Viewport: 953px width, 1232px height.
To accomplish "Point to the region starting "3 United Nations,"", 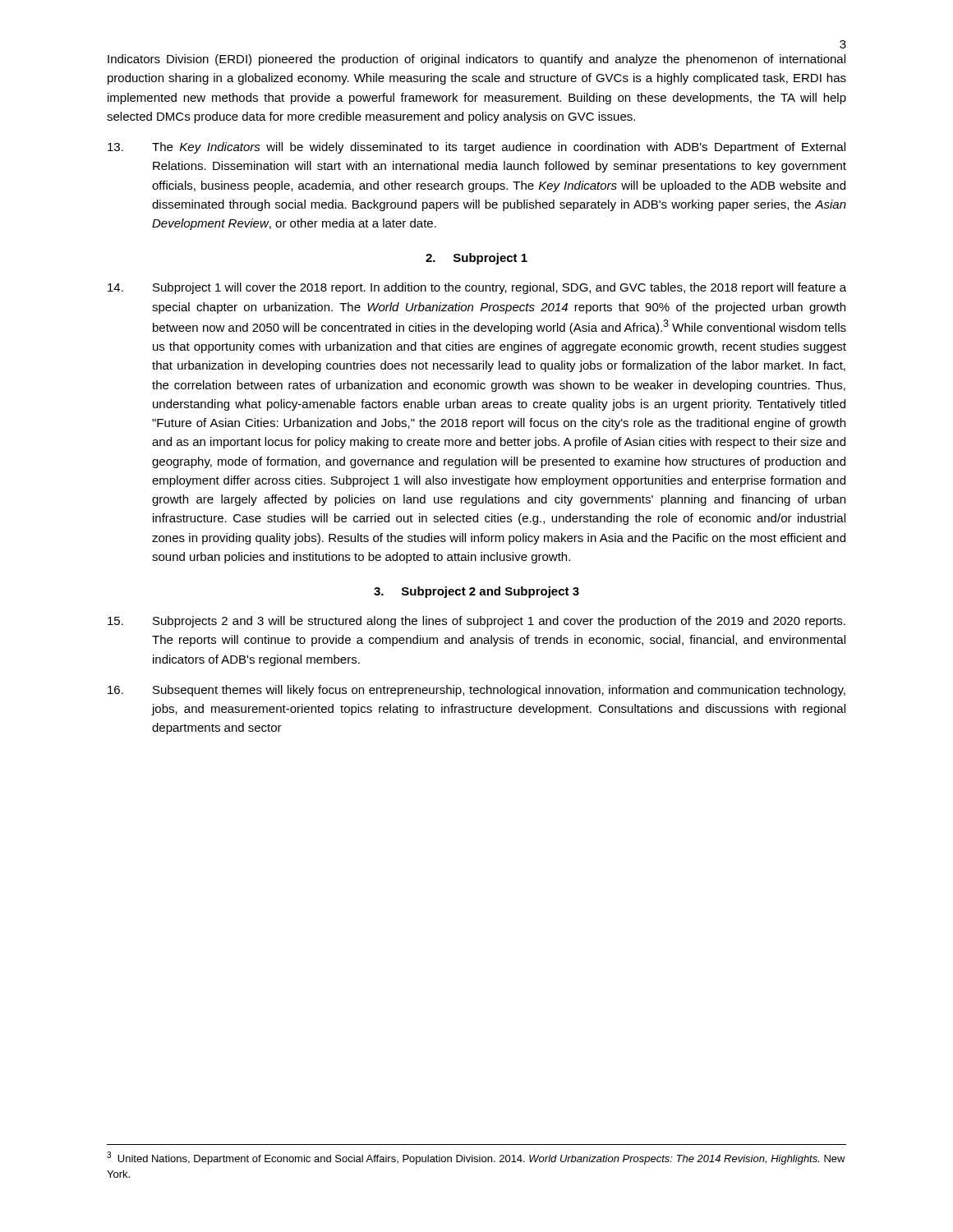I will click(x=476, y=1166).
